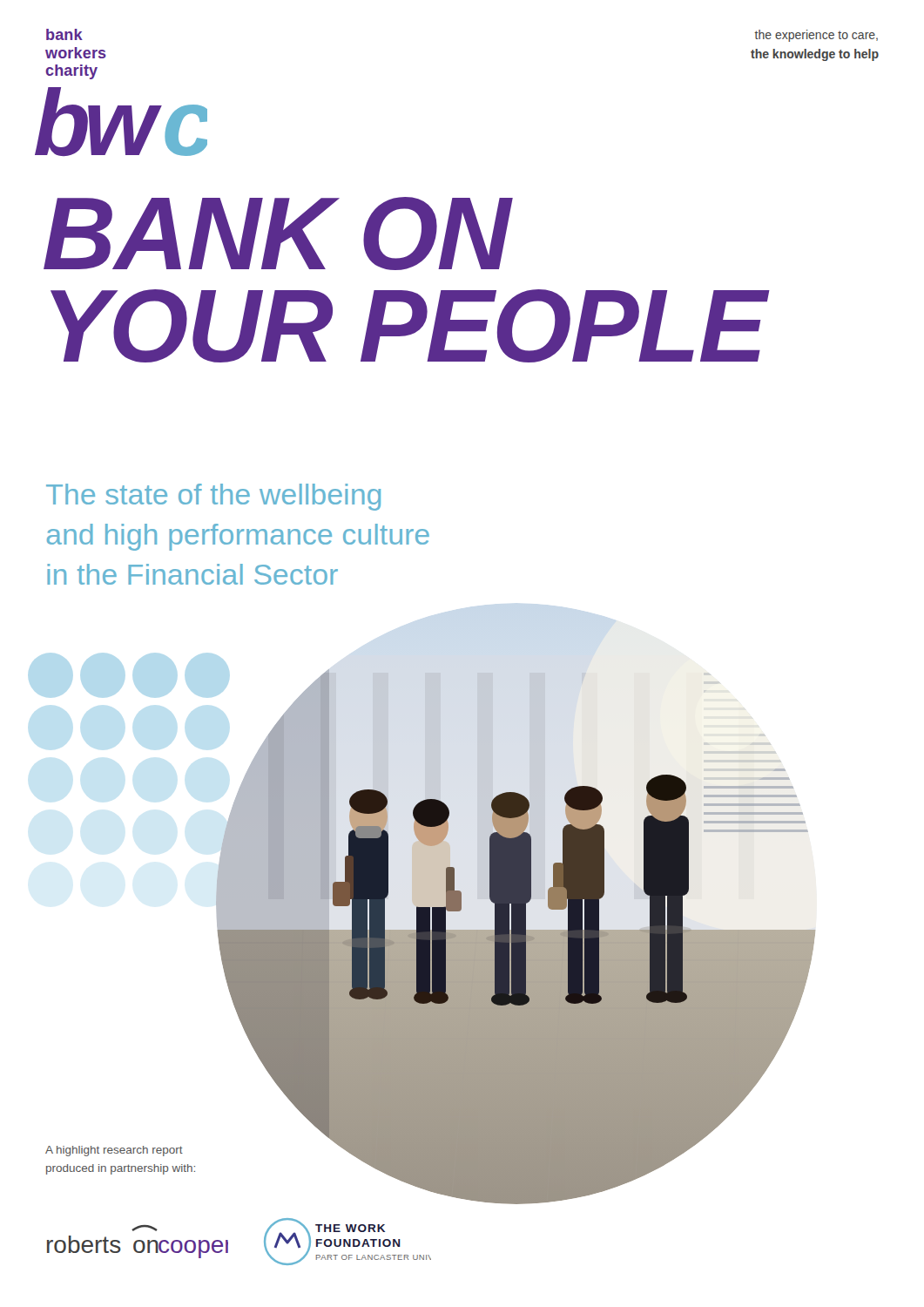Click on the illustration
Screen dimensions: 1307x924
(x=129, y=782)
